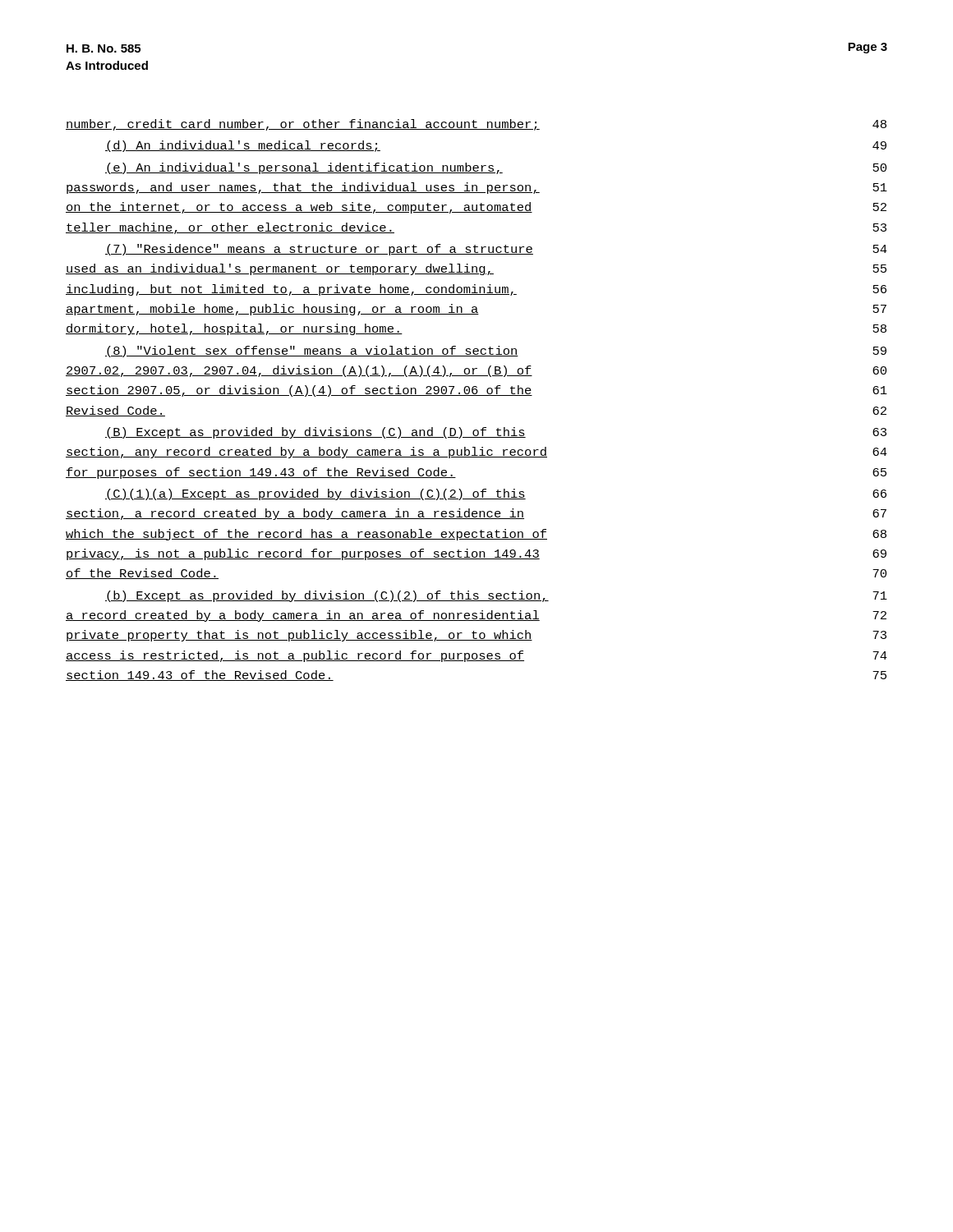This screenshot has width=953, height=1232.
Task: Locate the text block that says "(B) Except as provided by divisions (C)"
Action: (476, 453)
